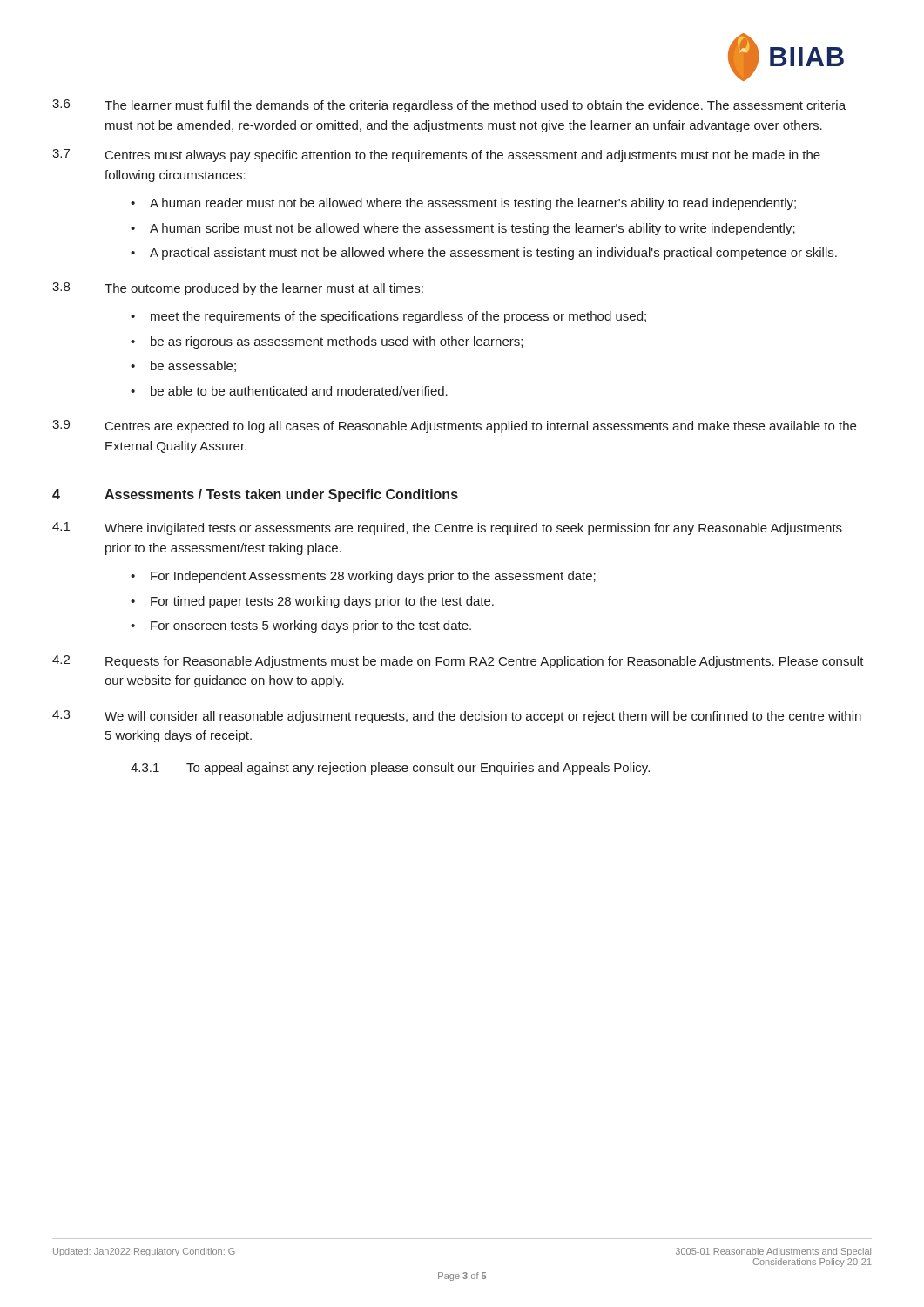Point to the passage starting "be as rigorous"
924x1307 pixels.
click(x=337, y=341)
